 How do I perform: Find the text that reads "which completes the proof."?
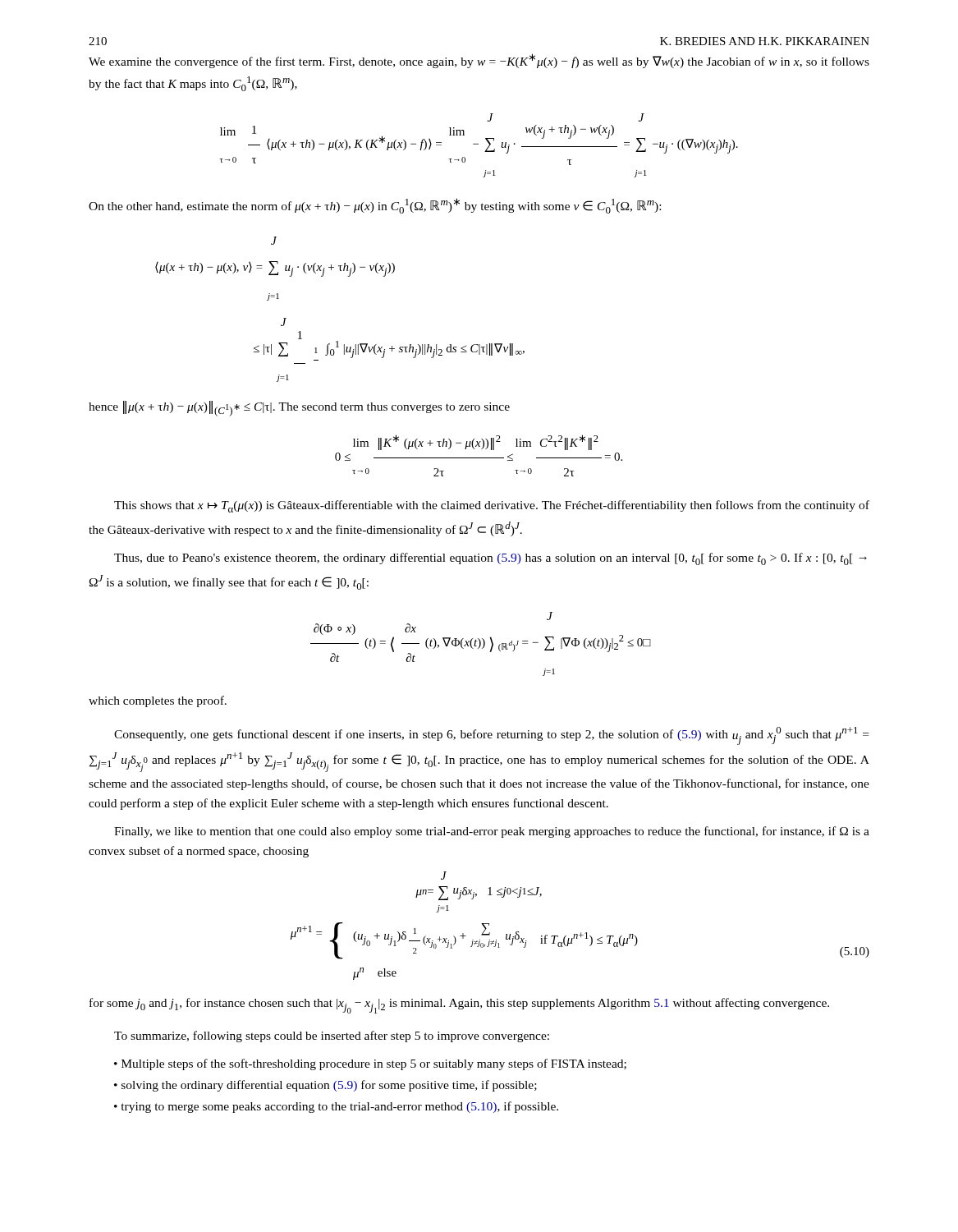click(x=158, y=701)
